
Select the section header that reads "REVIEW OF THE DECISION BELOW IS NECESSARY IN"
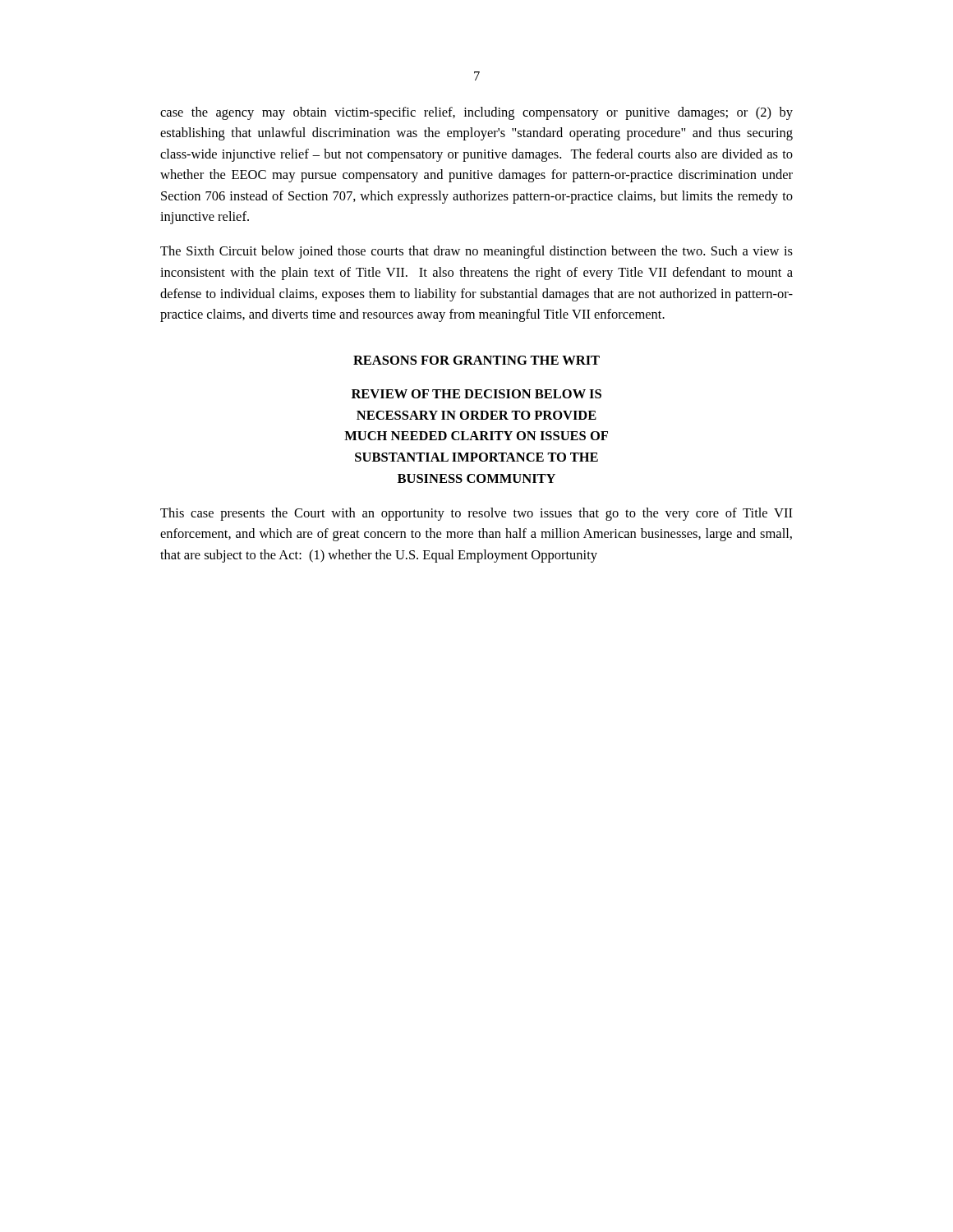tap(476, 436)
